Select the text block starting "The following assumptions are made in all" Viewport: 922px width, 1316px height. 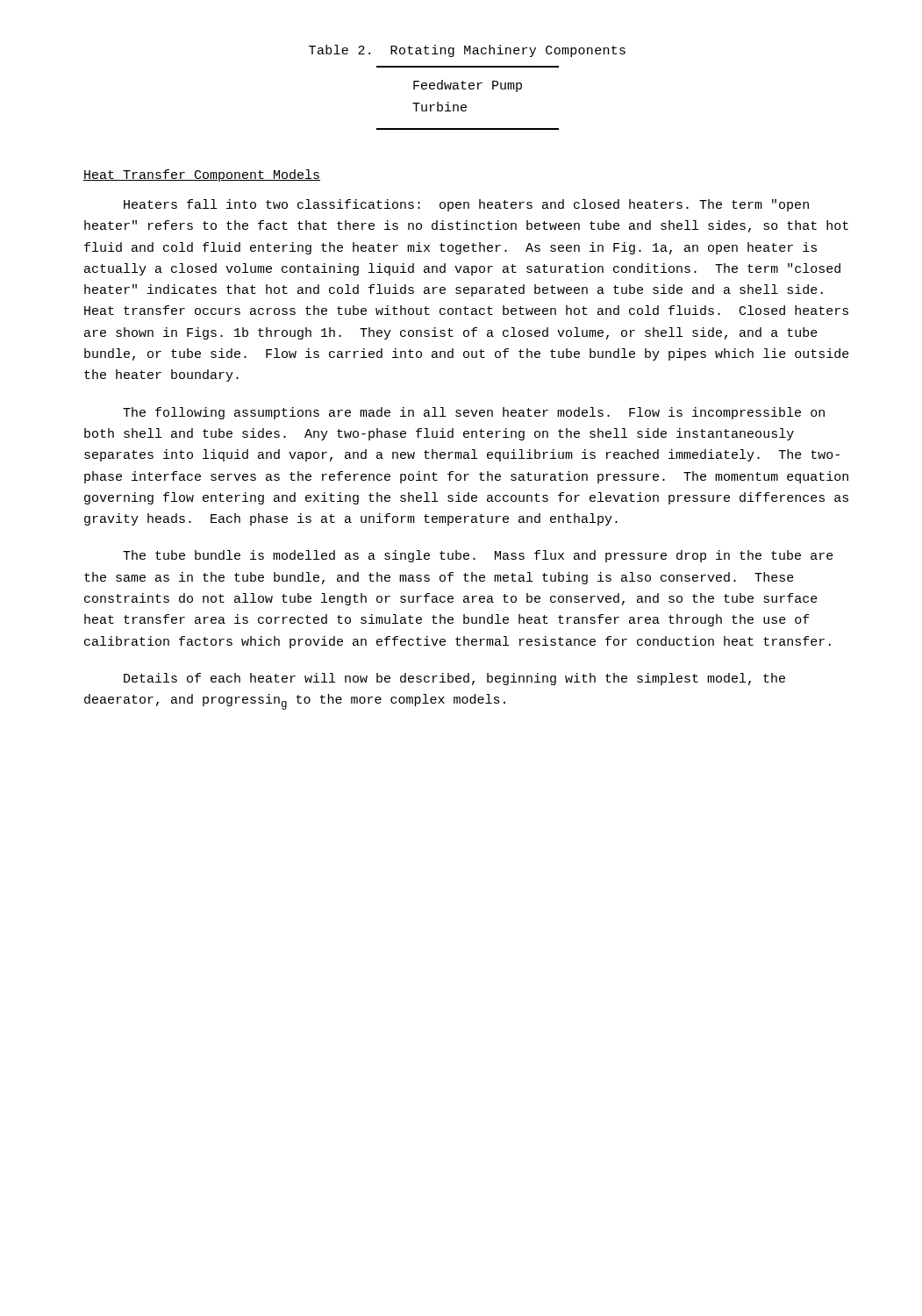tap(466, 467)
